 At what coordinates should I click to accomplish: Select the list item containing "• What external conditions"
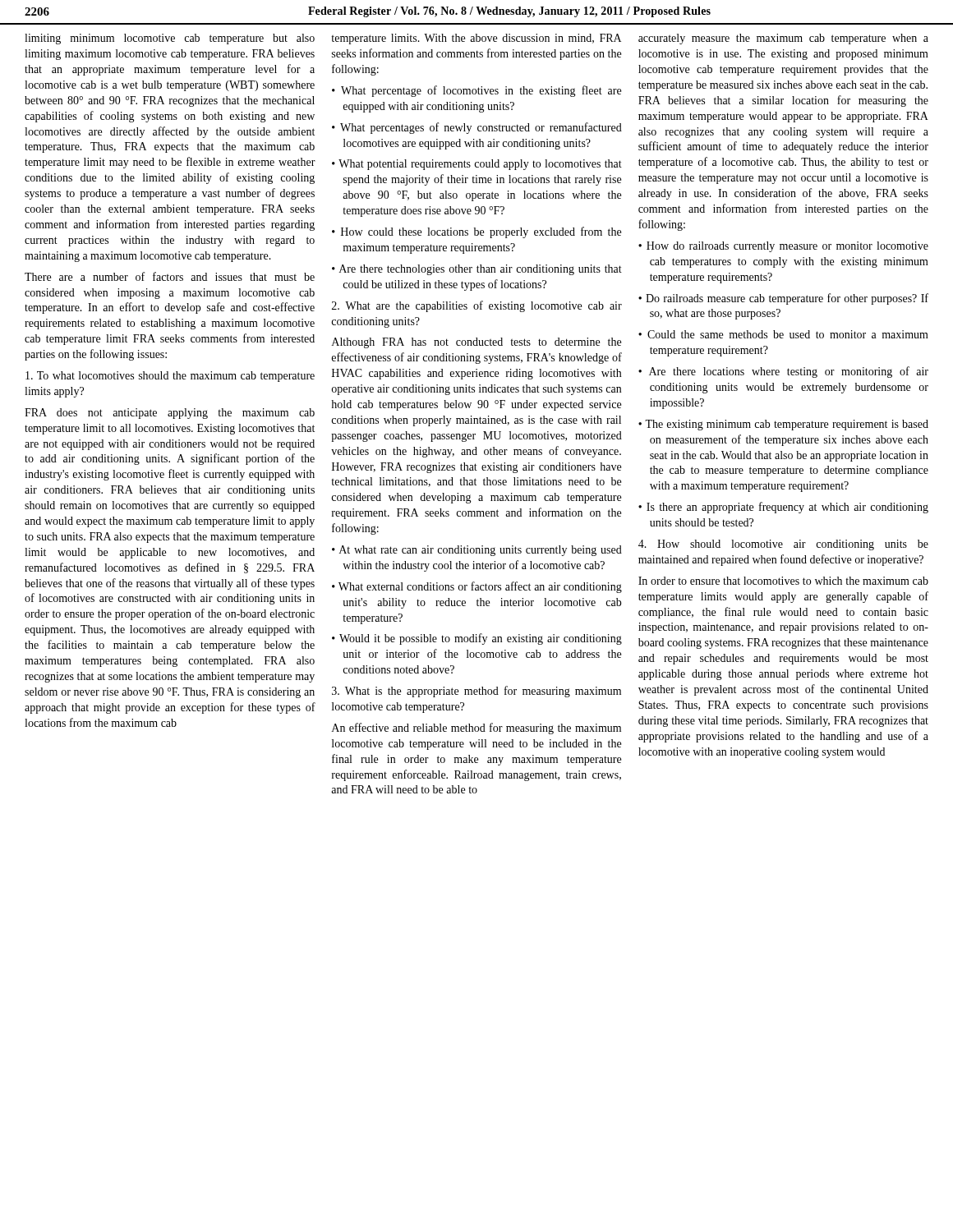pyautogui.click(x=476, y=603)
